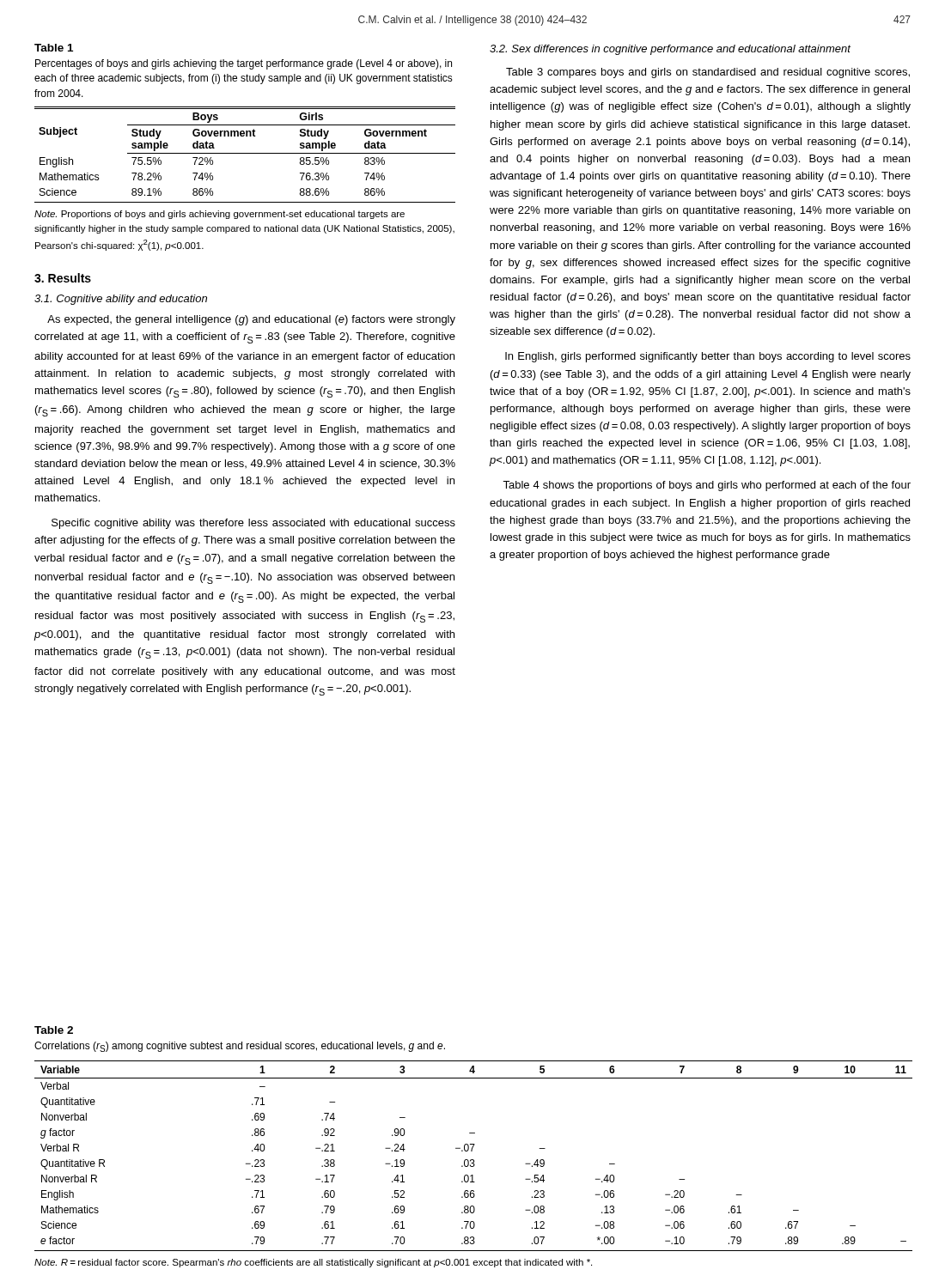Where is the caption that starts "Percentages of boys and"?
The image size is (945, 1288).
point(244,79)
